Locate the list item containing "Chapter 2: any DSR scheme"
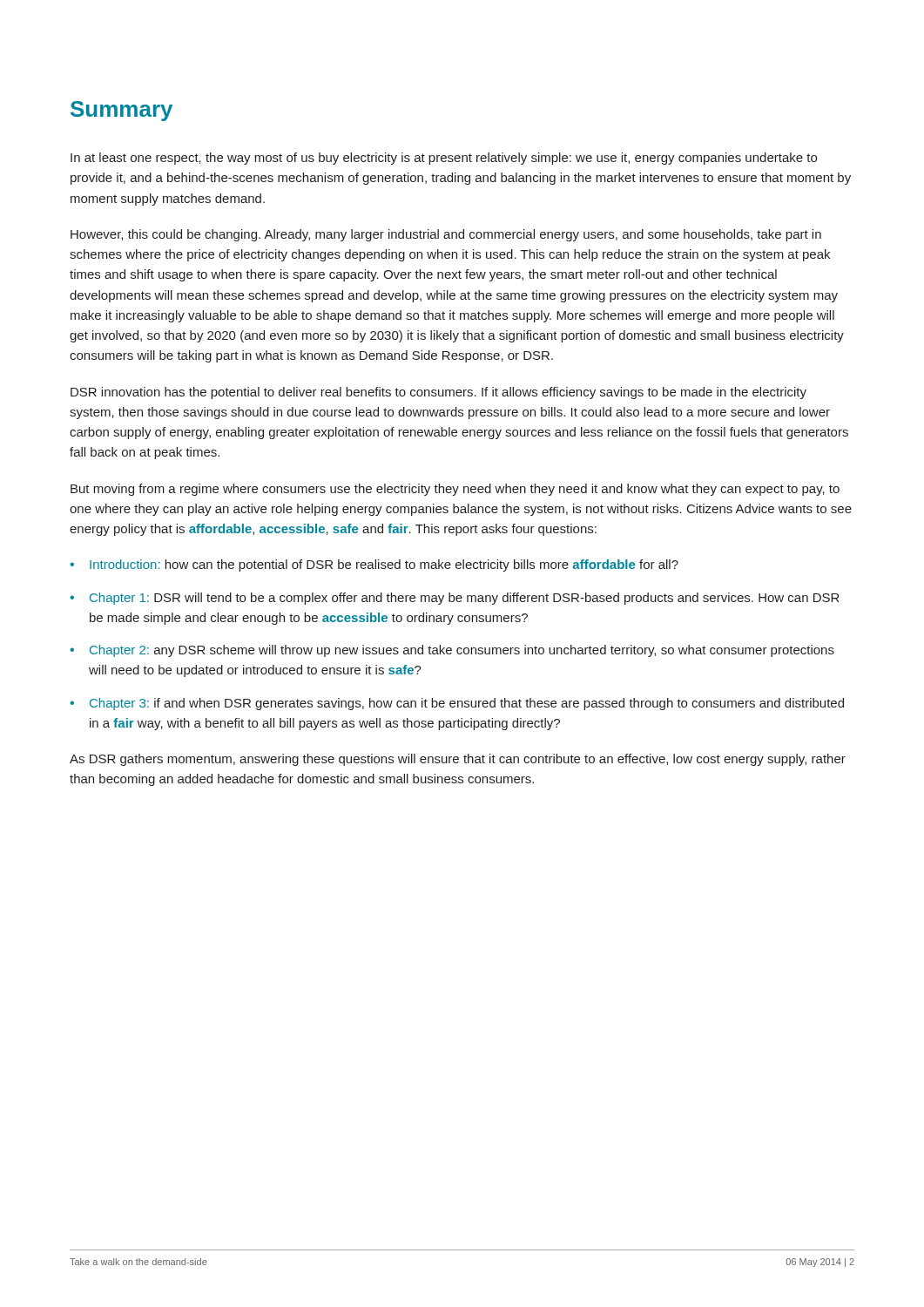This screenshot has width=924, height=1307. coord(462,660)
